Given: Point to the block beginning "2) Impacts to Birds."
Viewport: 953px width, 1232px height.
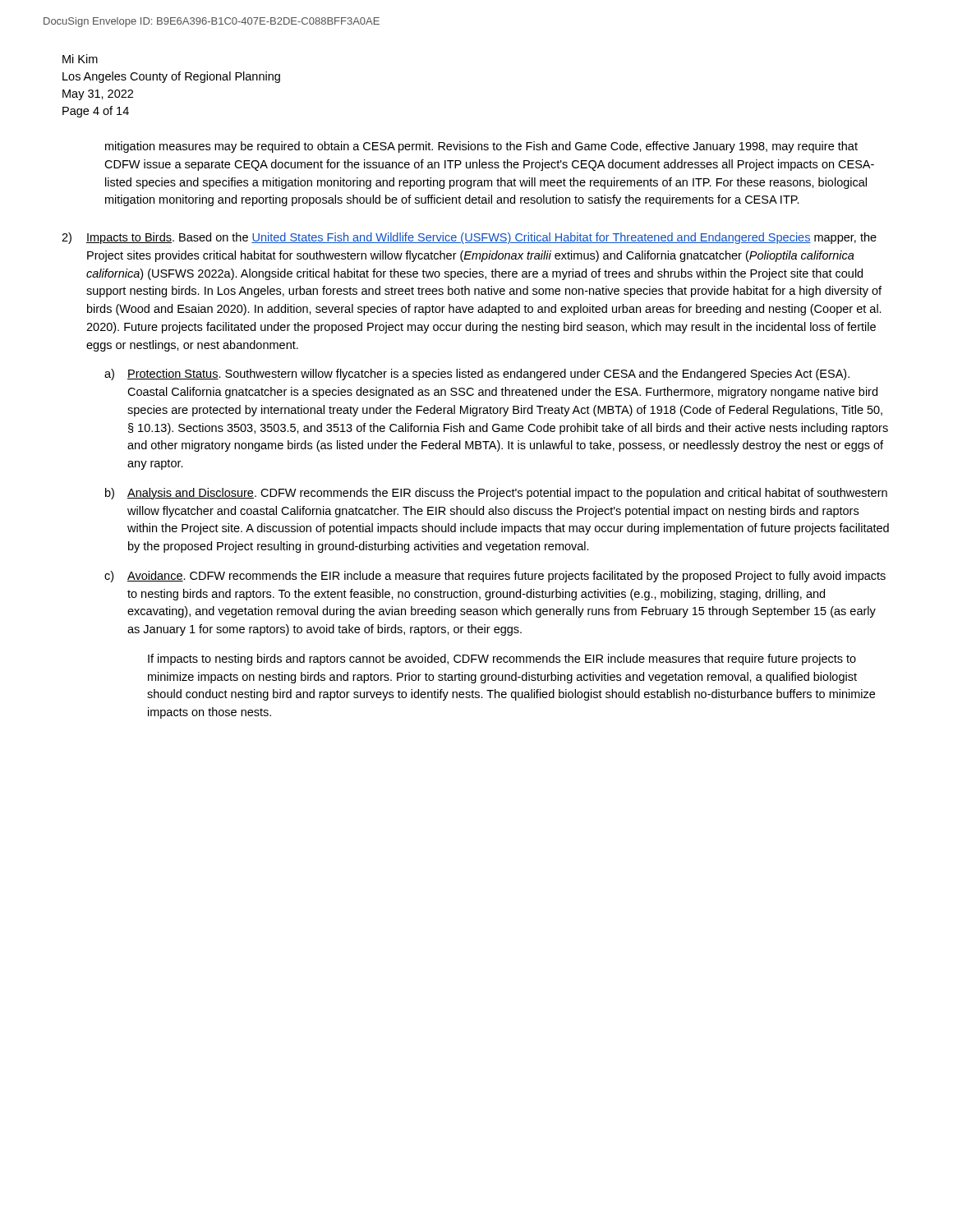Looking at the screenshot, I should (x=476, y=292).
